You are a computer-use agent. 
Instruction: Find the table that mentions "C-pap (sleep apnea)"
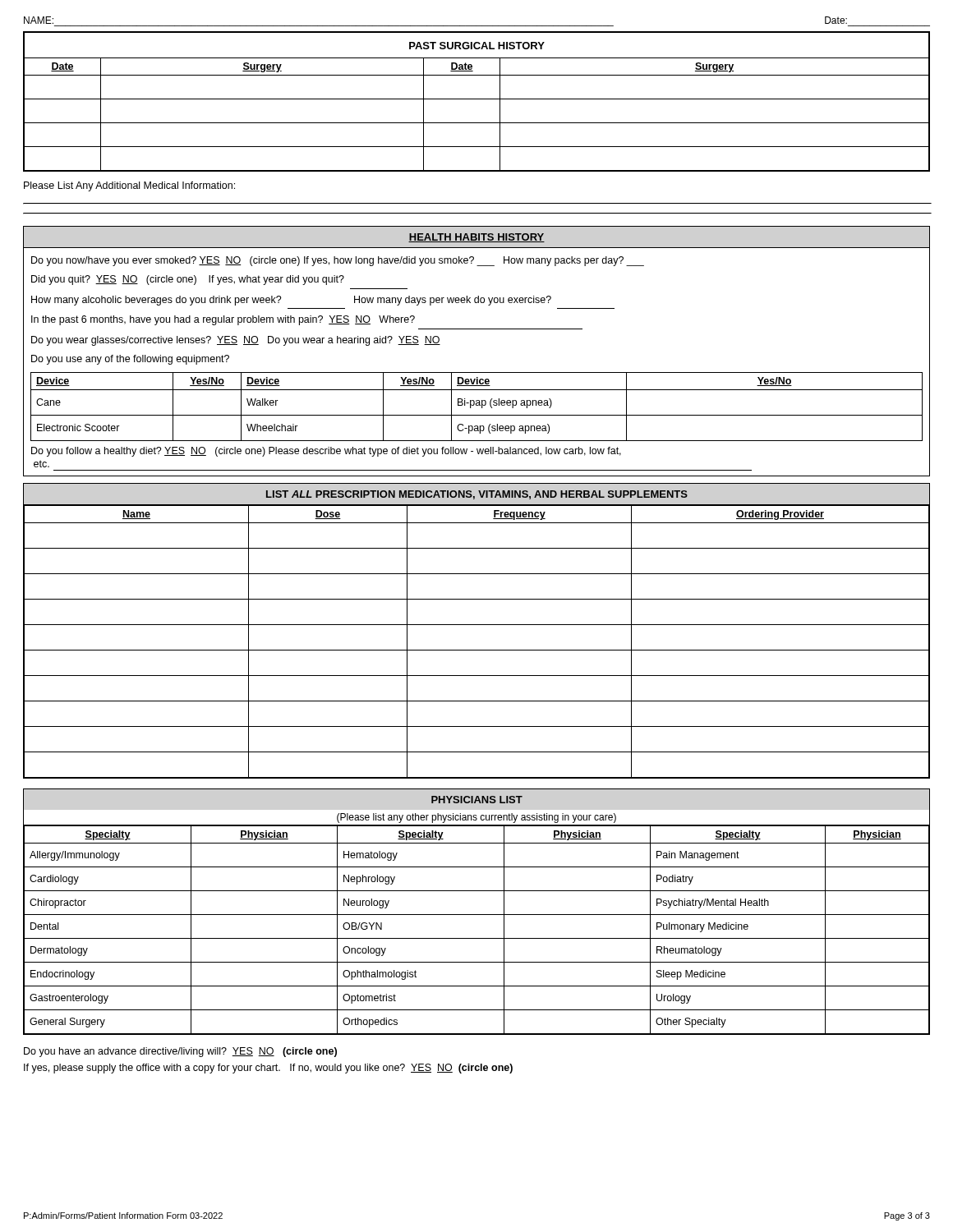tap(476, 407)
